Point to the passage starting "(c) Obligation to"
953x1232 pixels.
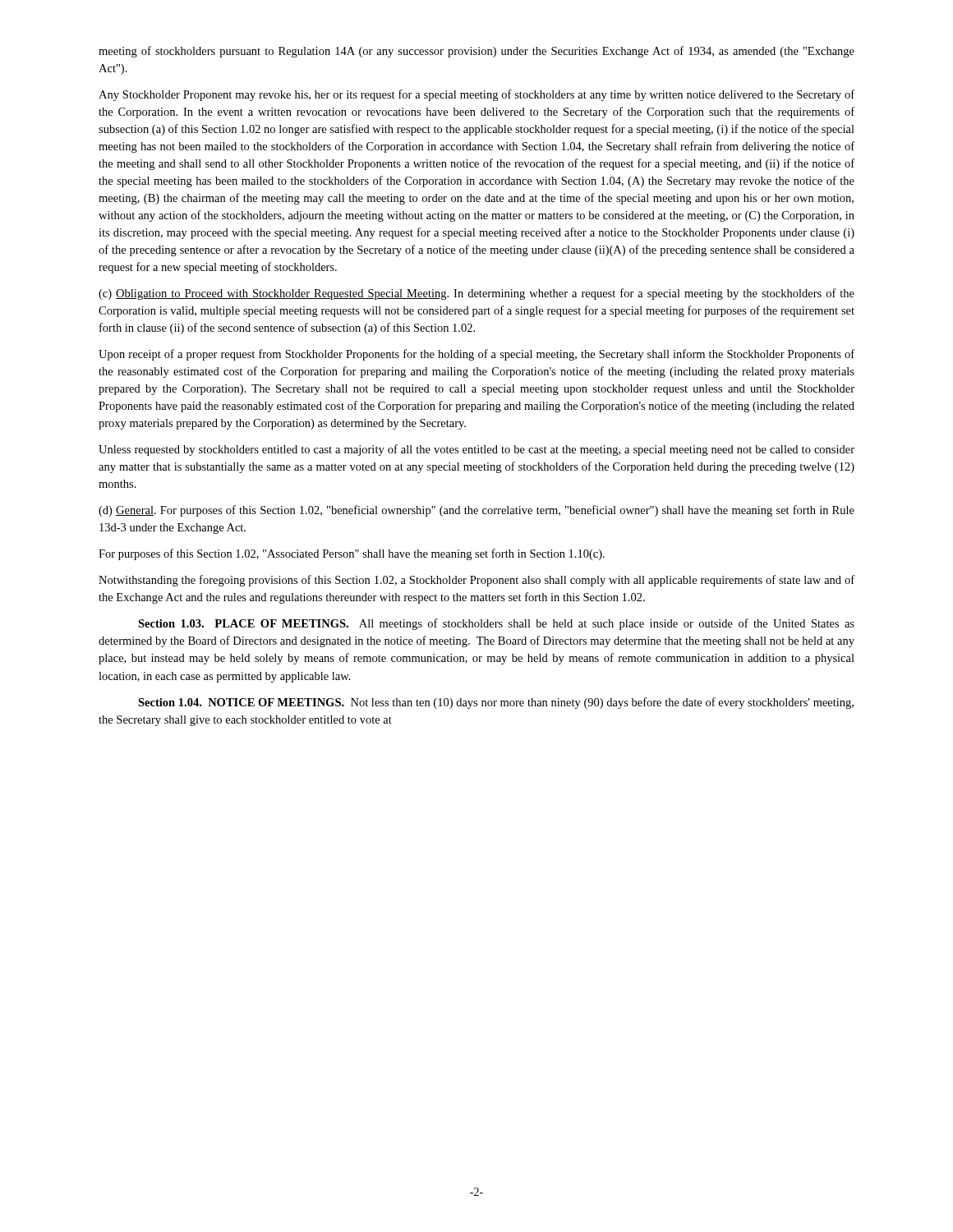pos(476,311)
